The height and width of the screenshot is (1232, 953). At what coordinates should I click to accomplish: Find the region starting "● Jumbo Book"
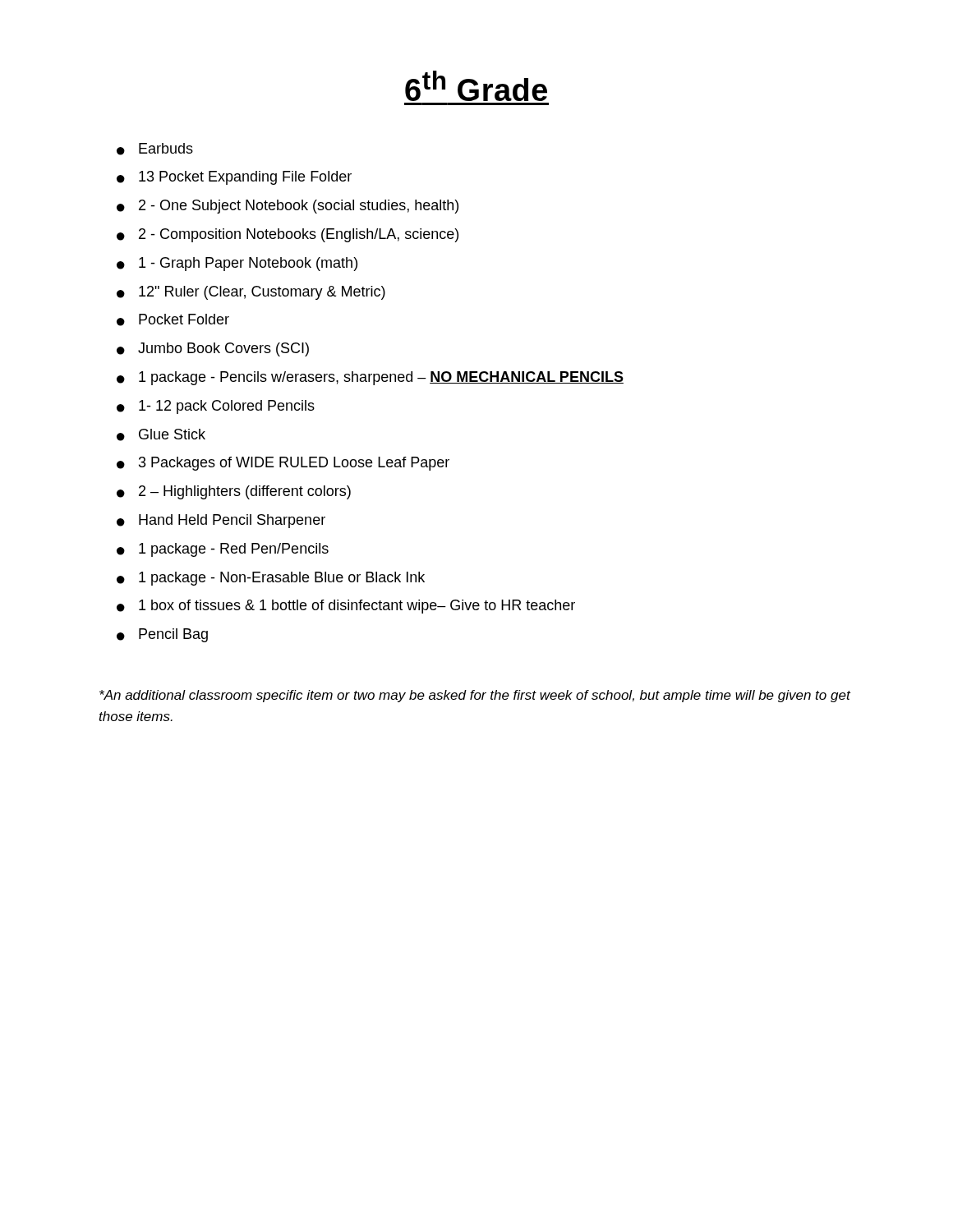click(213, 349)
